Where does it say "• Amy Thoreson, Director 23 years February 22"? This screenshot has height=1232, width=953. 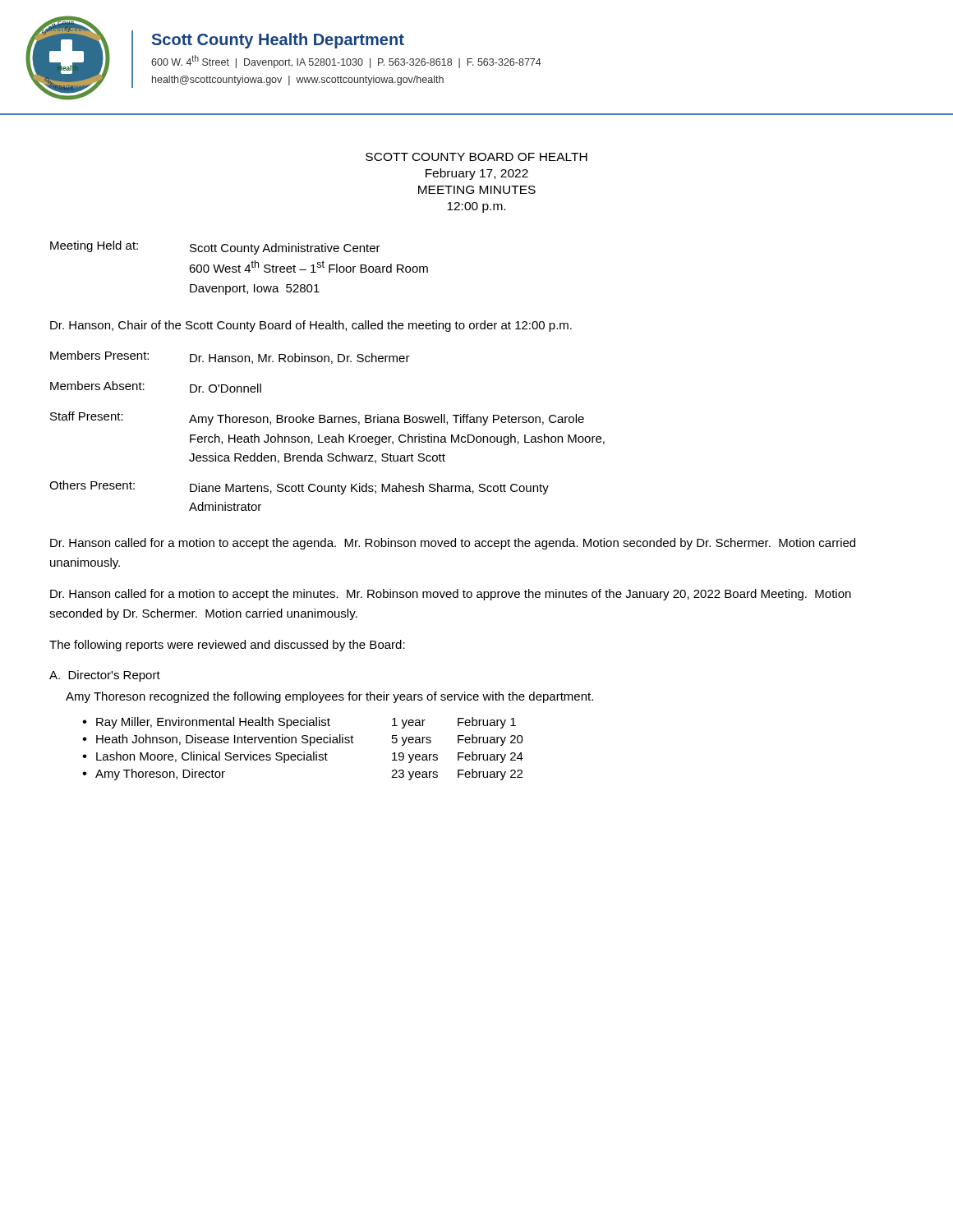152,774
